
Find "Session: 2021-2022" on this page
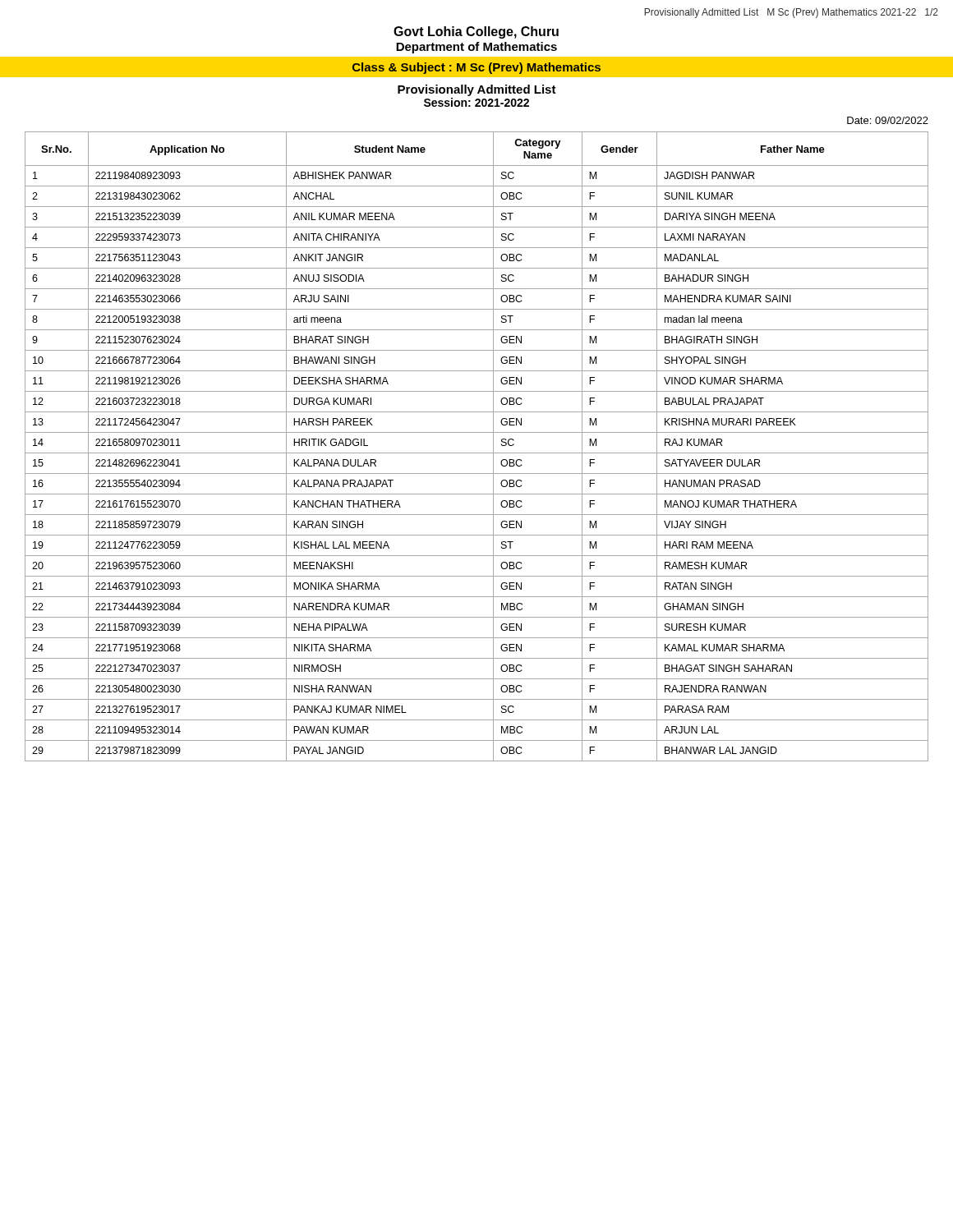click(x=476, y=103)
